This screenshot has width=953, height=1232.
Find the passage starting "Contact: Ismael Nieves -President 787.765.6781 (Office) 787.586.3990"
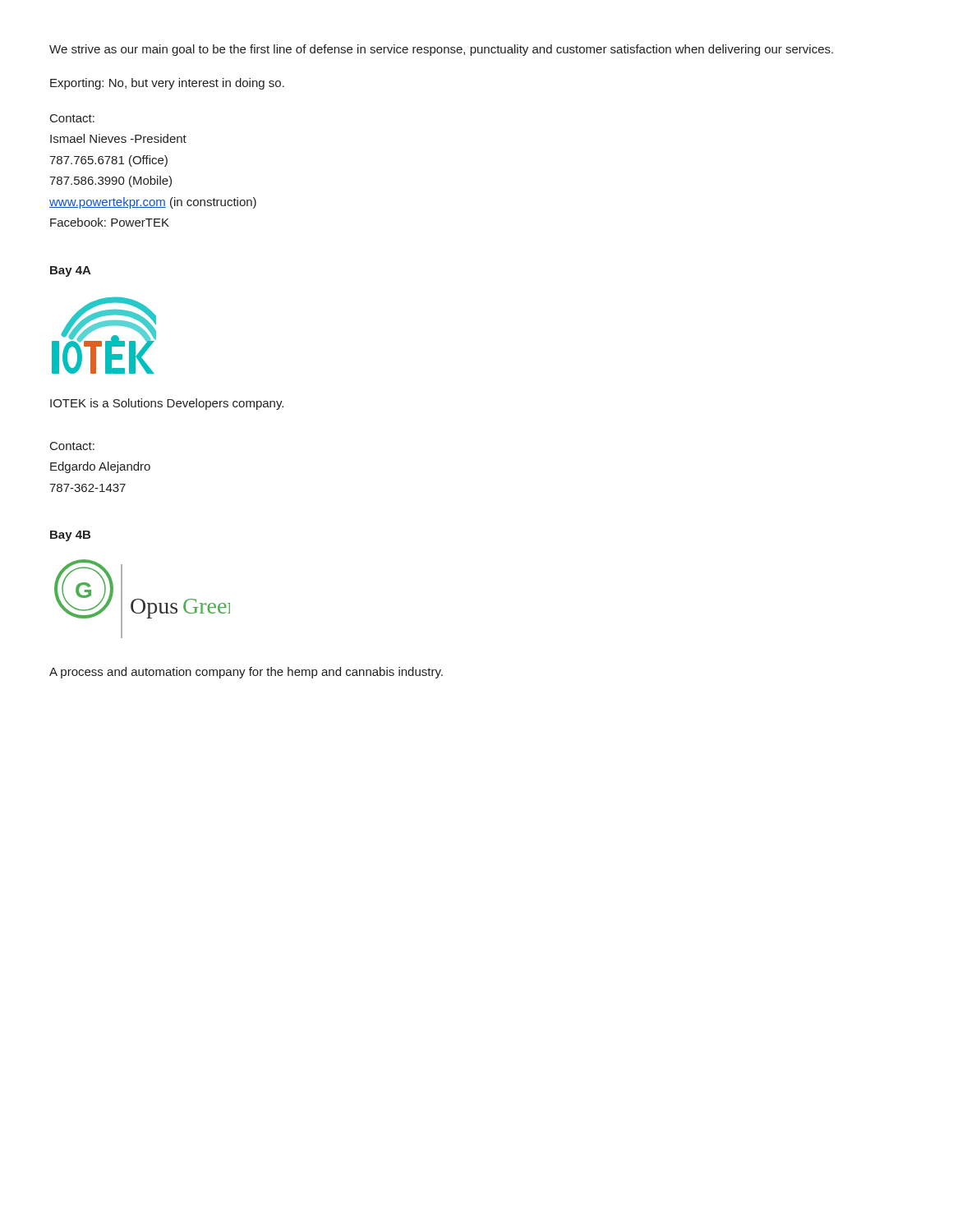click(153, 170)
